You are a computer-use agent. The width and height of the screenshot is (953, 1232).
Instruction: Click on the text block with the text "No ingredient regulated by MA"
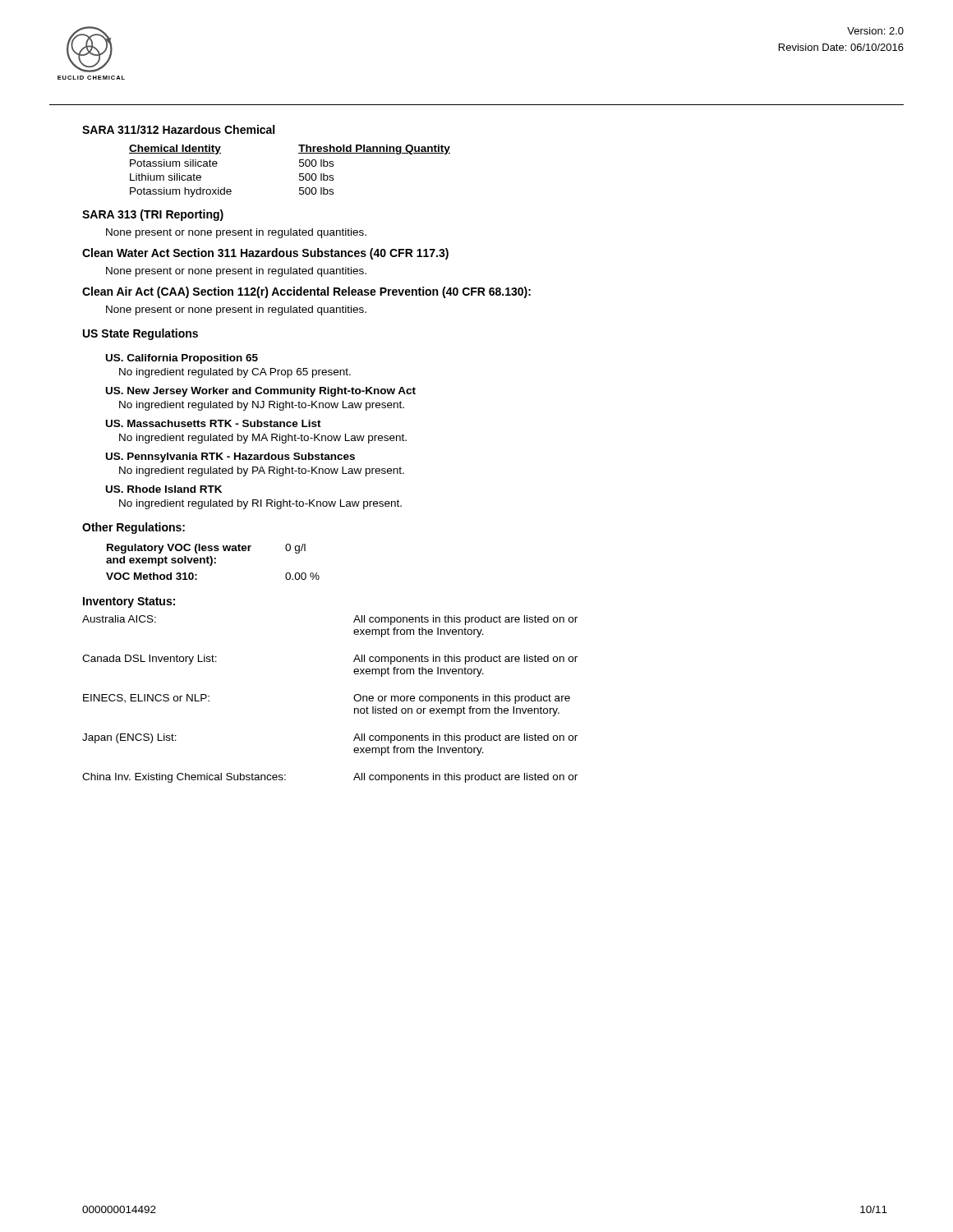(263, 437)
